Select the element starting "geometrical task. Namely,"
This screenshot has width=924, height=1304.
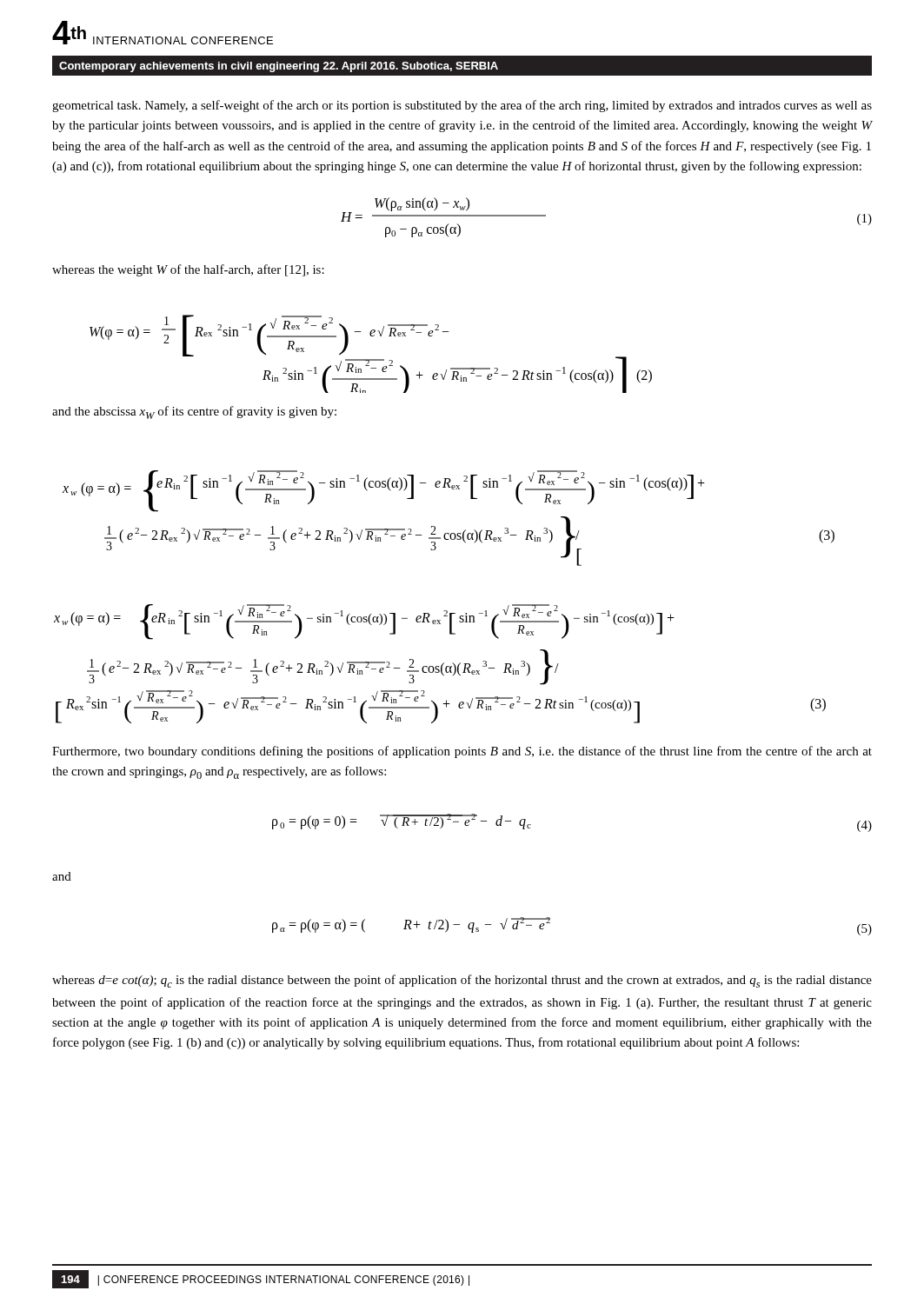462,135
